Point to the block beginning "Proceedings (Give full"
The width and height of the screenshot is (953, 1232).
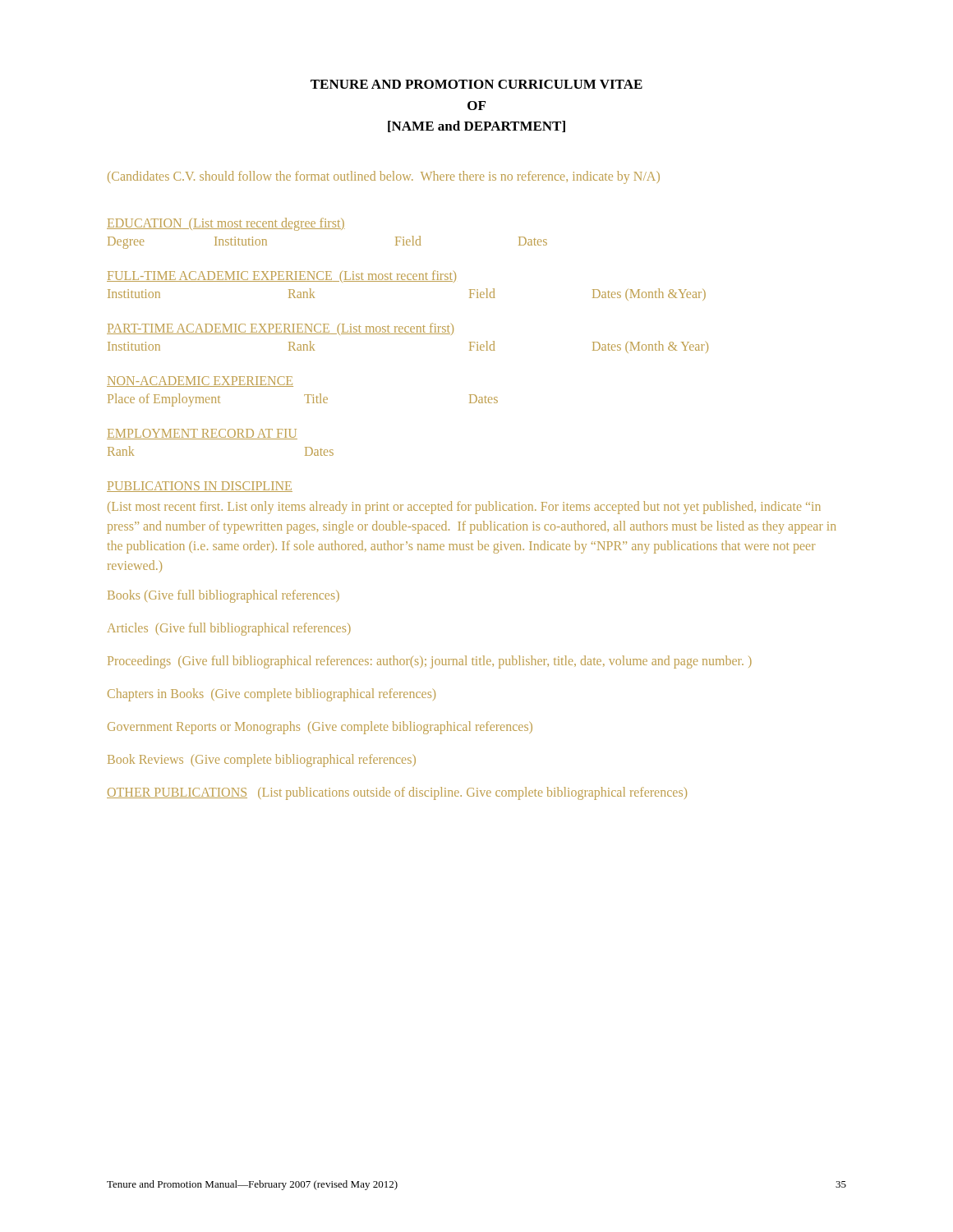tap(429, 660)
